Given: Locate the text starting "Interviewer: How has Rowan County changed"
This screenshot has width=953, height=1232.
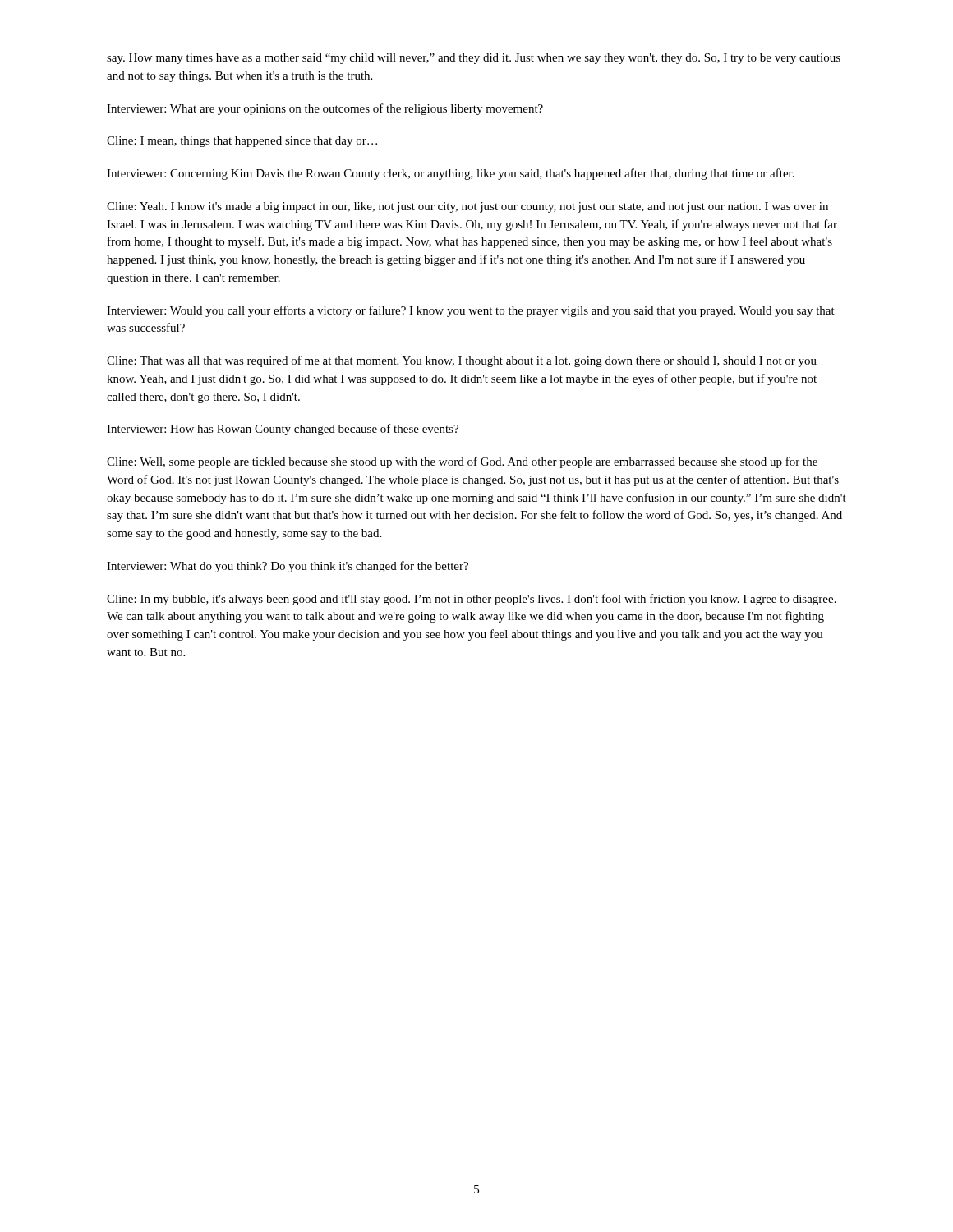Looking at the screenshot, I should click(283, 429).
